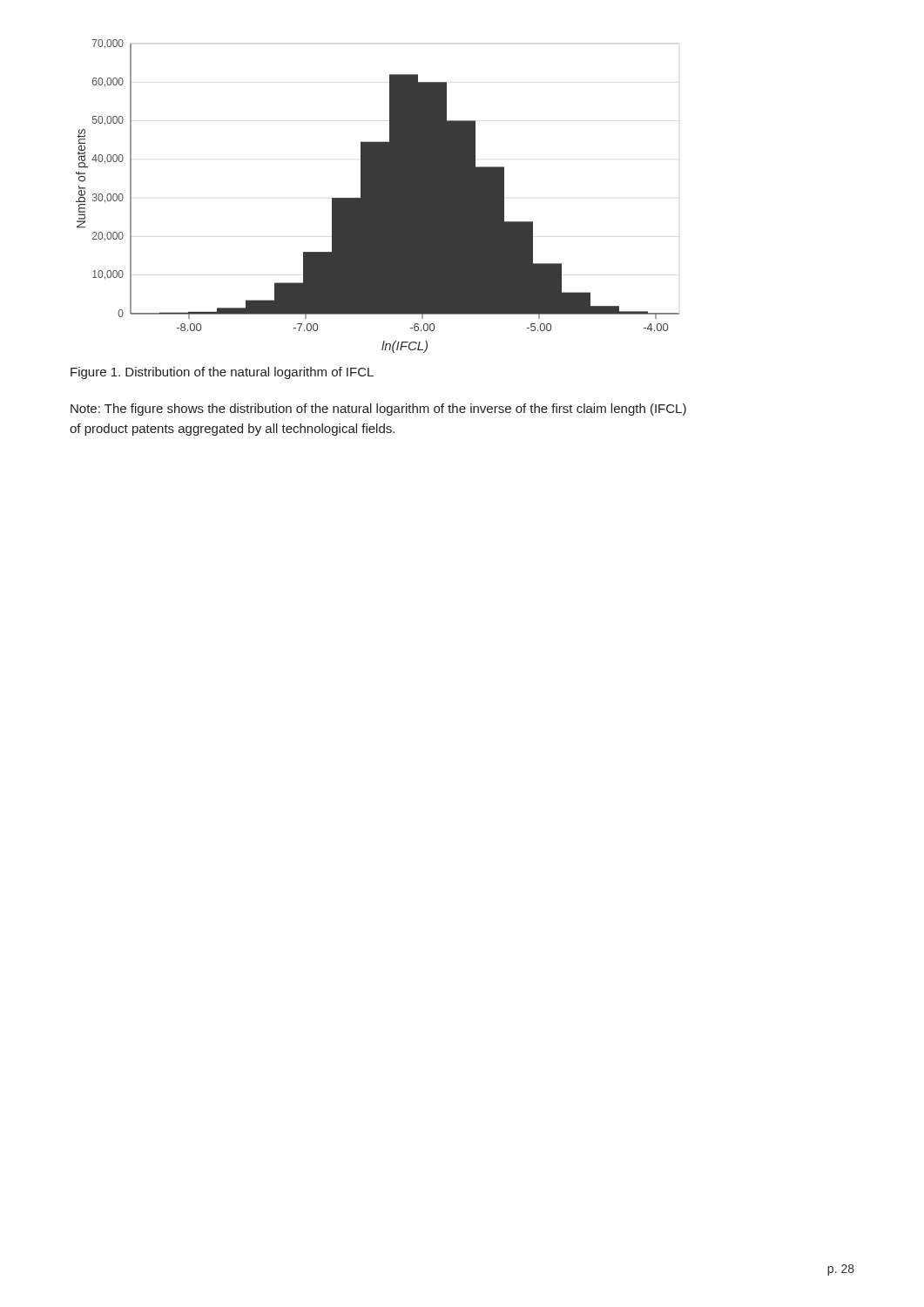
Task: Find the block on this page that starts "Note: The figure shows the distribution of the"
Action: (x=378, y=418)
